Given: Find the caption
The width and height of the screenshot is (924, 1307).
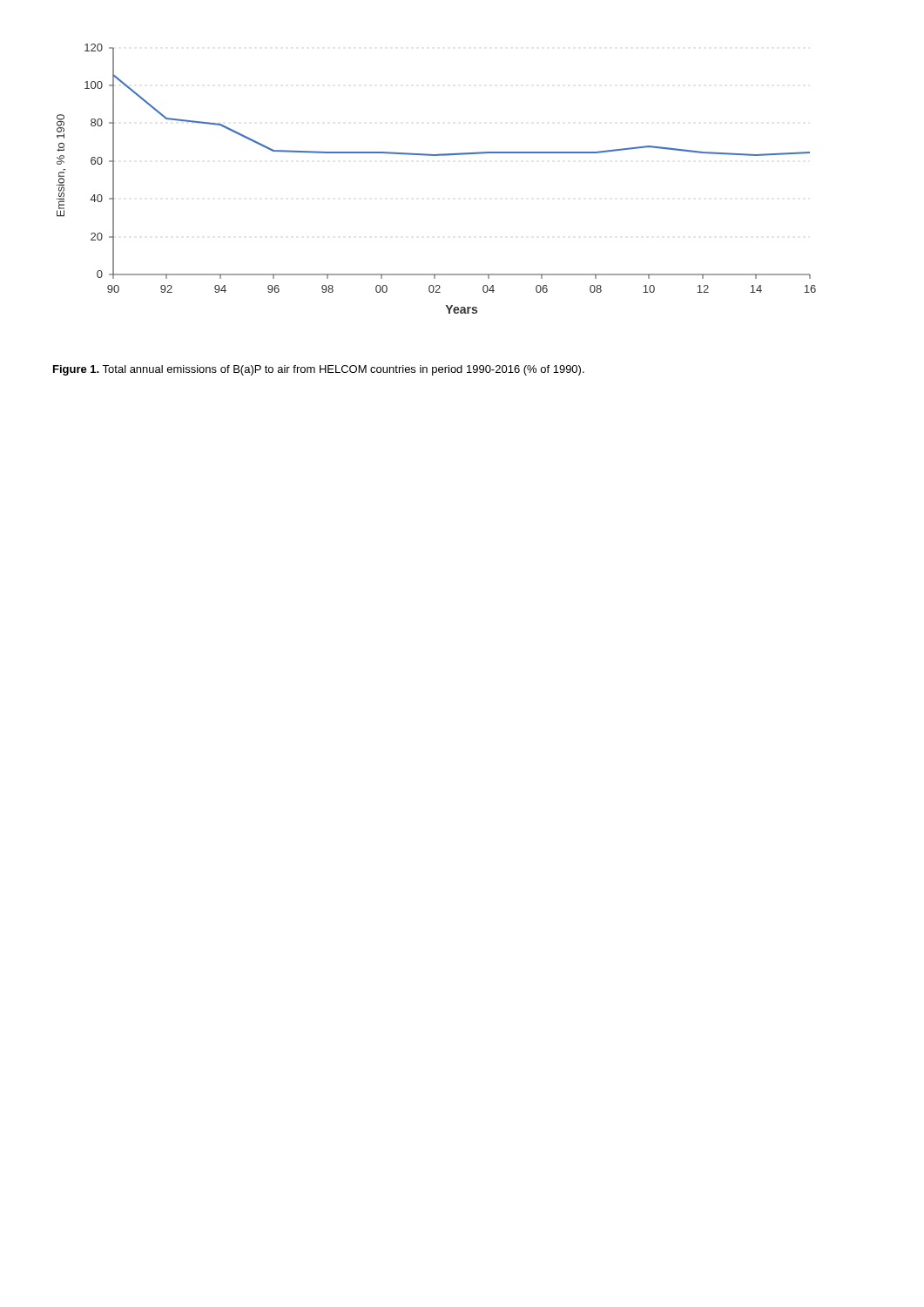Looking at the screenshot, I should click(x=319, y=369).
